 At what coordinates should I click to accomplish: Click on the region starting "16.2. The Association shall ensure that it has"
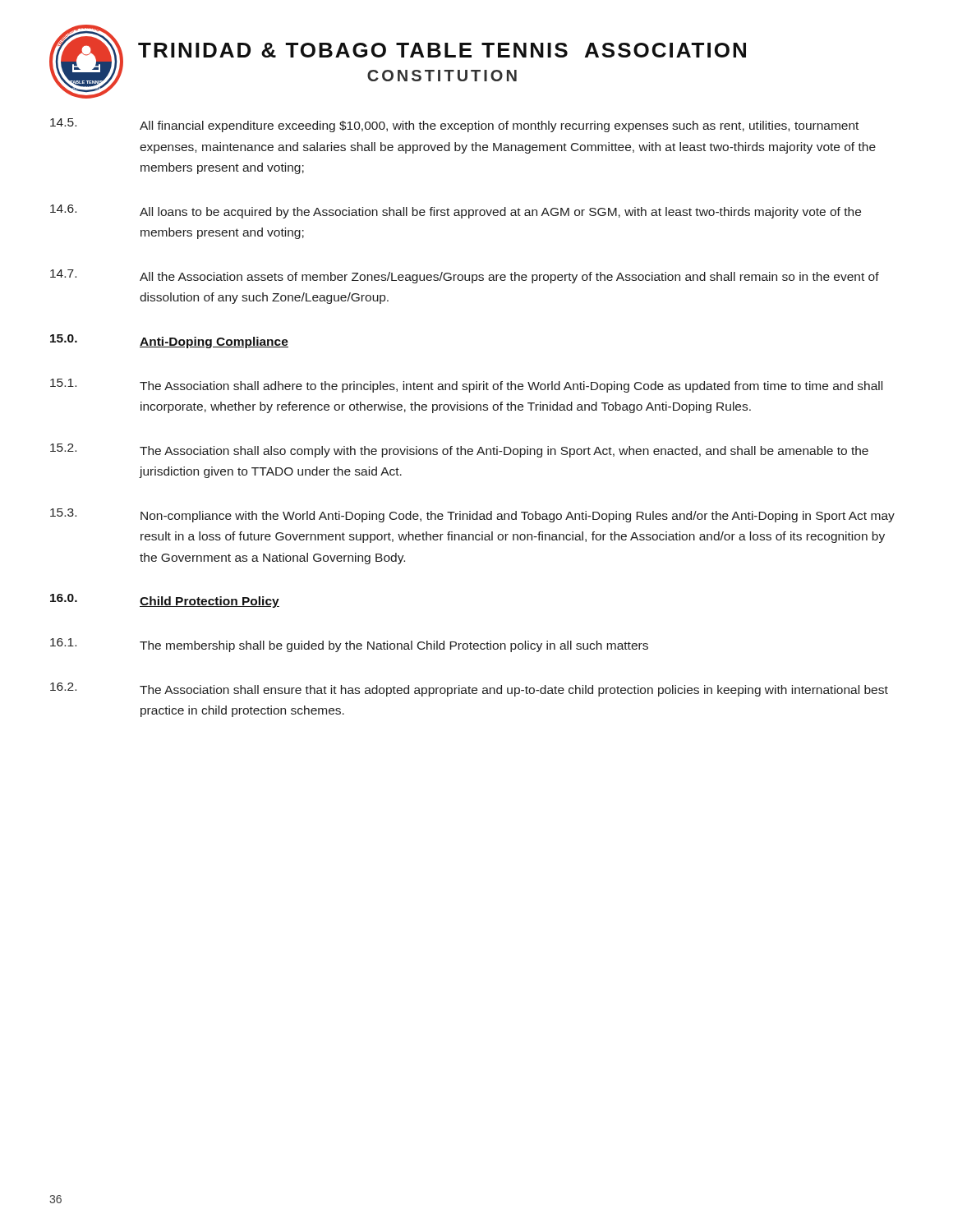476,700
